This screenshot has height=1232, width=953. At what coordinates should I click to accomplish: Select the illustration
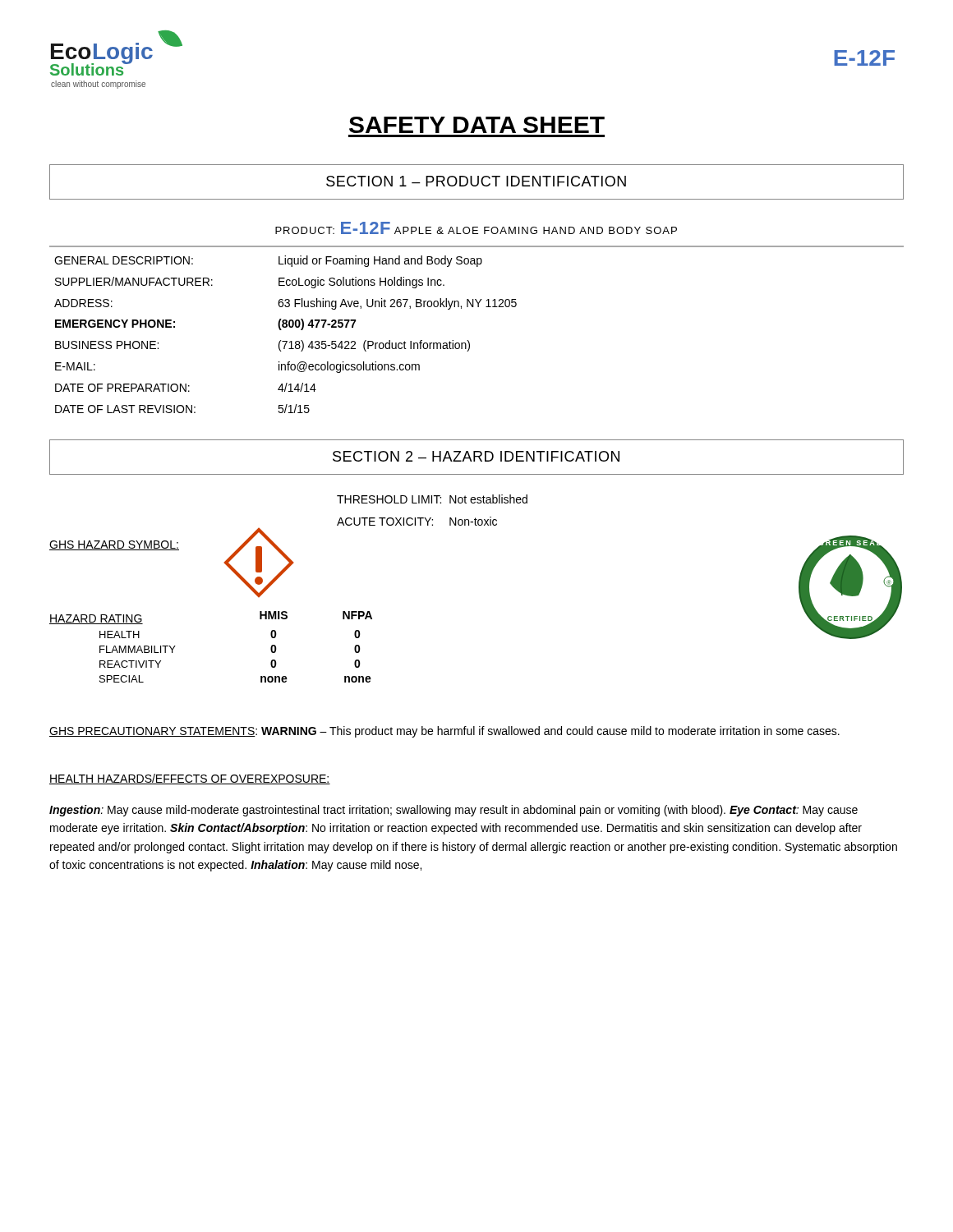(259, 564)
